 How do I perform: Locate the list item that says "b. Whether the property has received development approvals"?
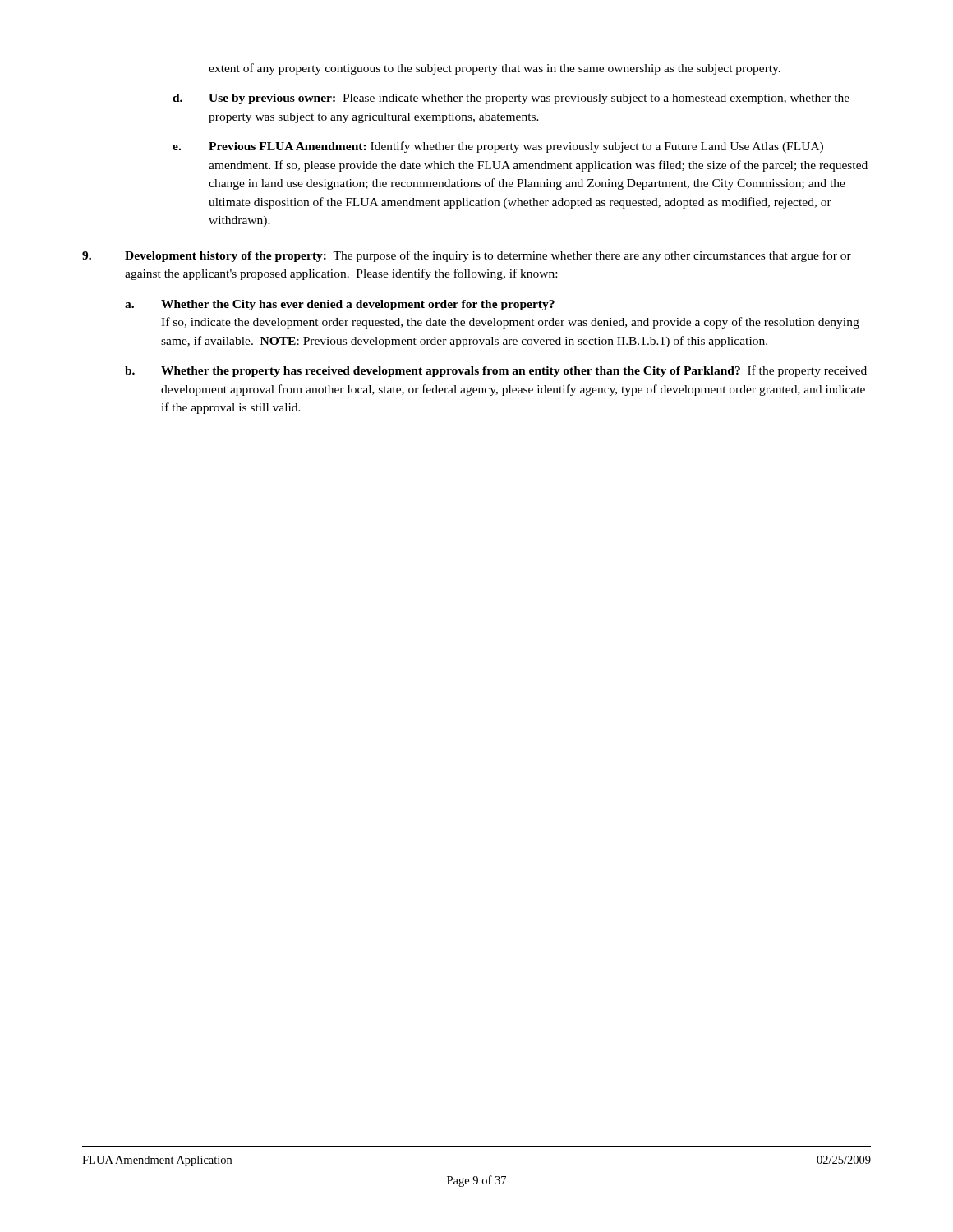[x=498, y=389]
